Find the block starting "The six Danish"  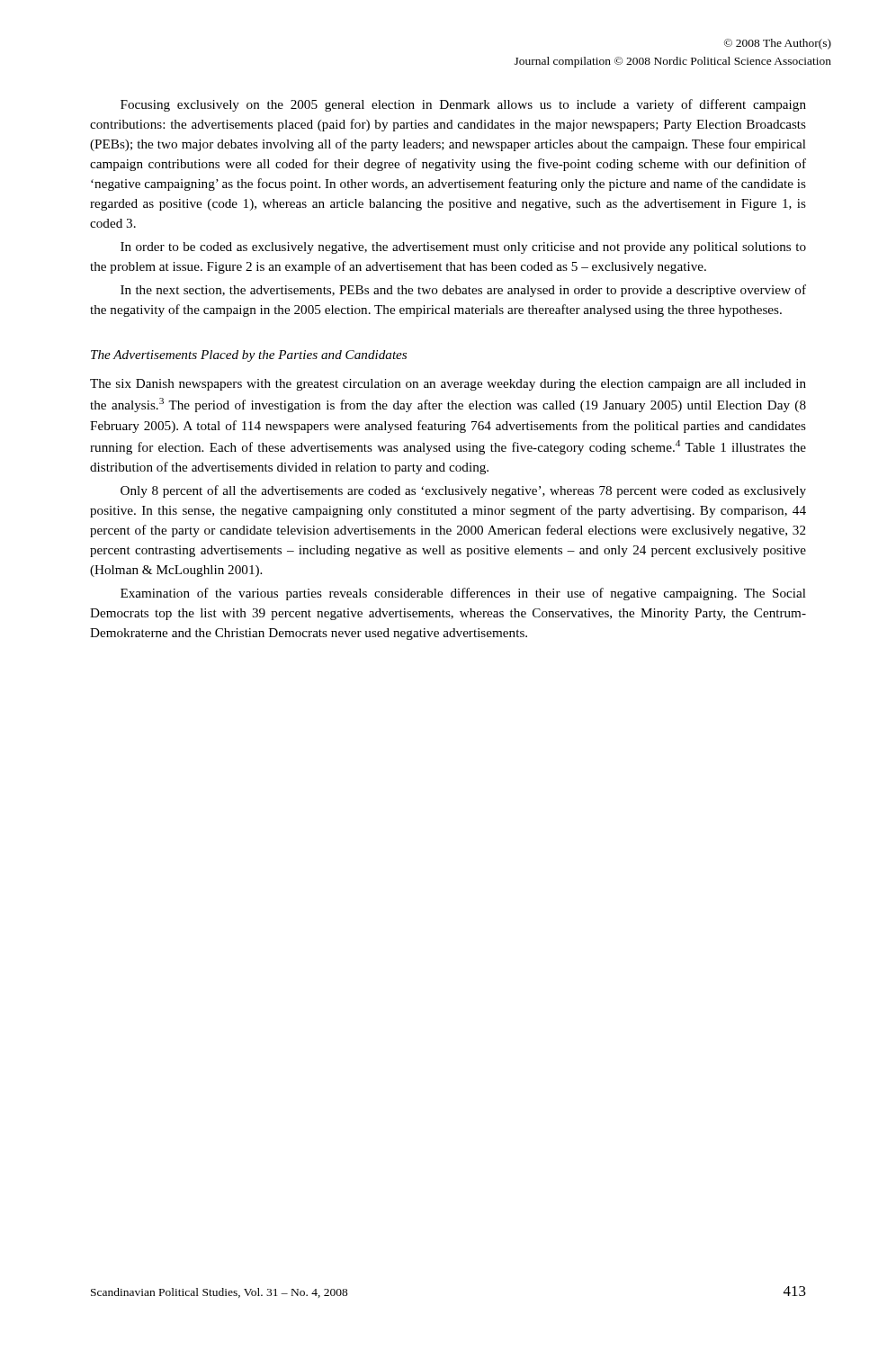pyautogui.click(x=448, y=425)
